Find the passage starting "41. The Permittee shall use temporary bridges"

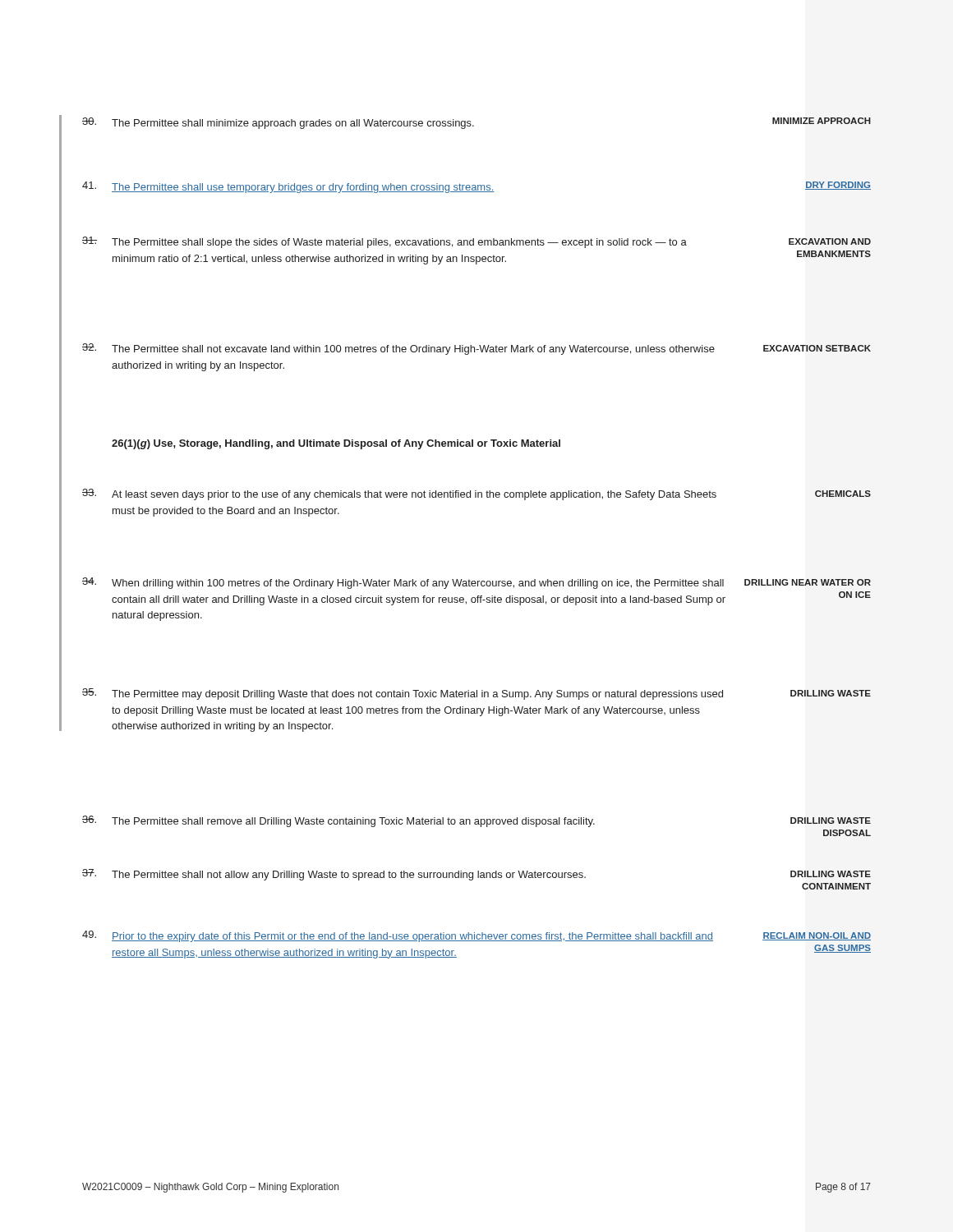point(288,187)
